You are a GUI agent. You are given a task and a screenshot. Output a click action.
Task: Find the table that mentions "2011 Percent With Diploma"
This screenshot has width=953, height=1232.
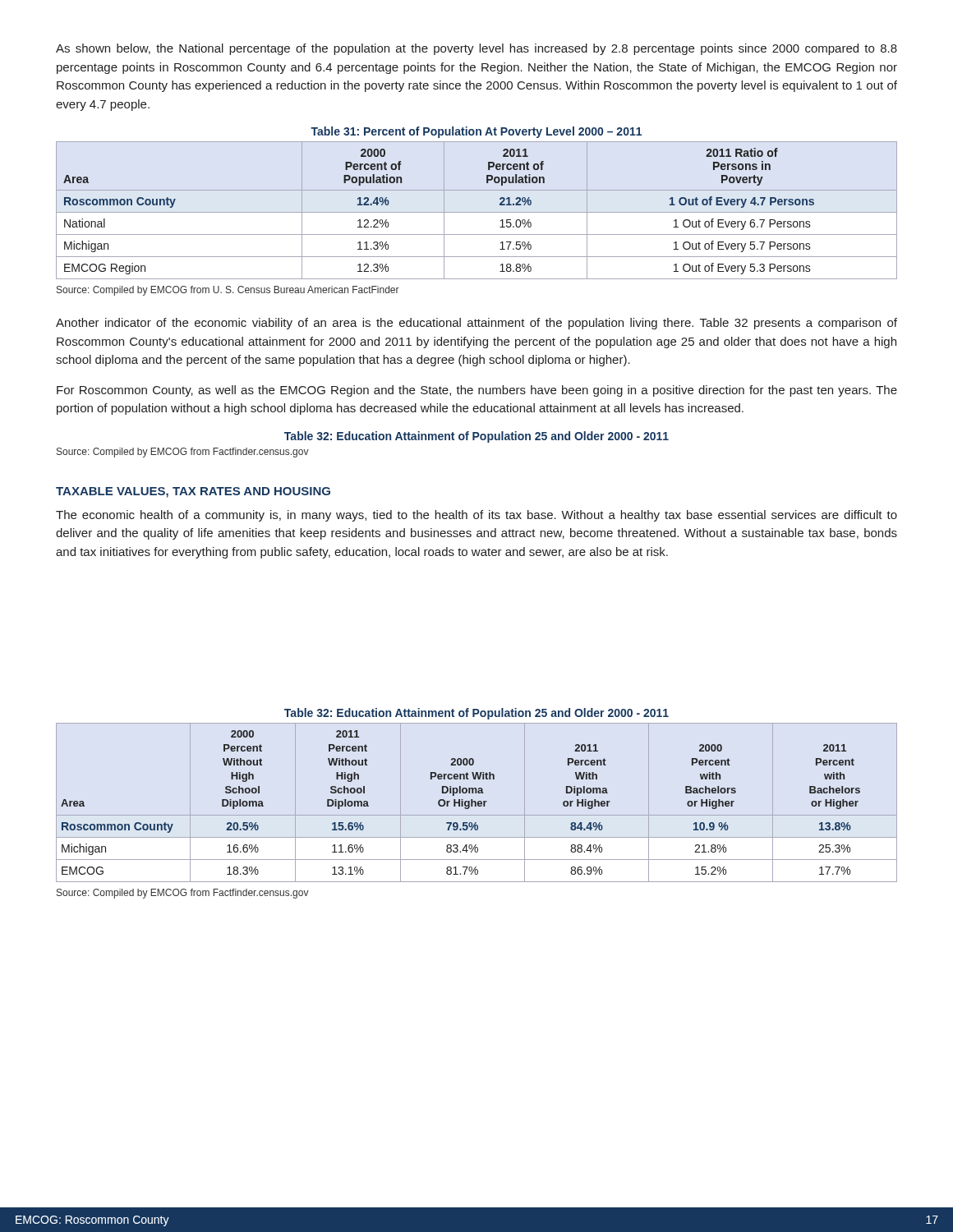476,803
